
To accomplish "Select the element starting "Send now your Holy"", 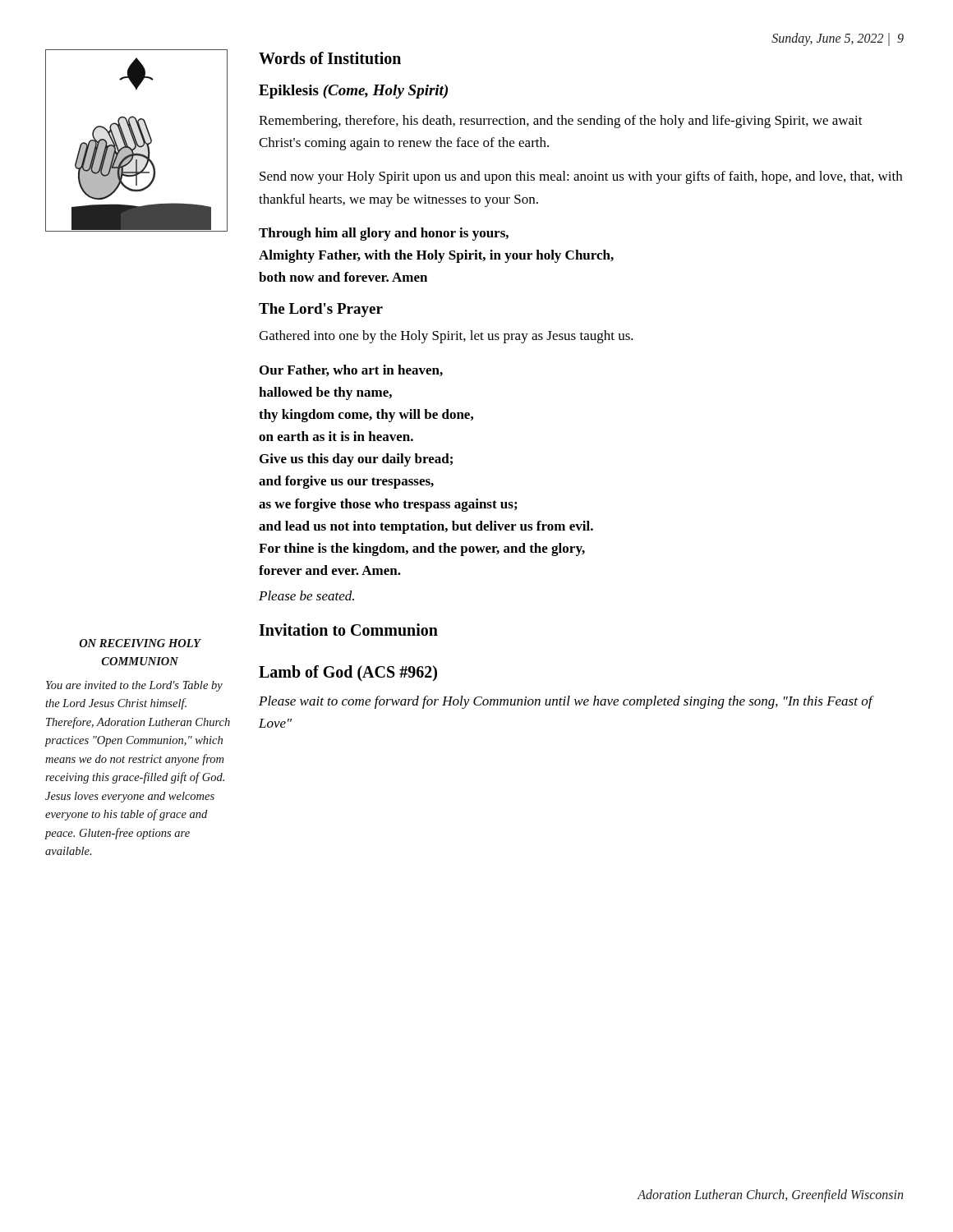I will point(581,188).
